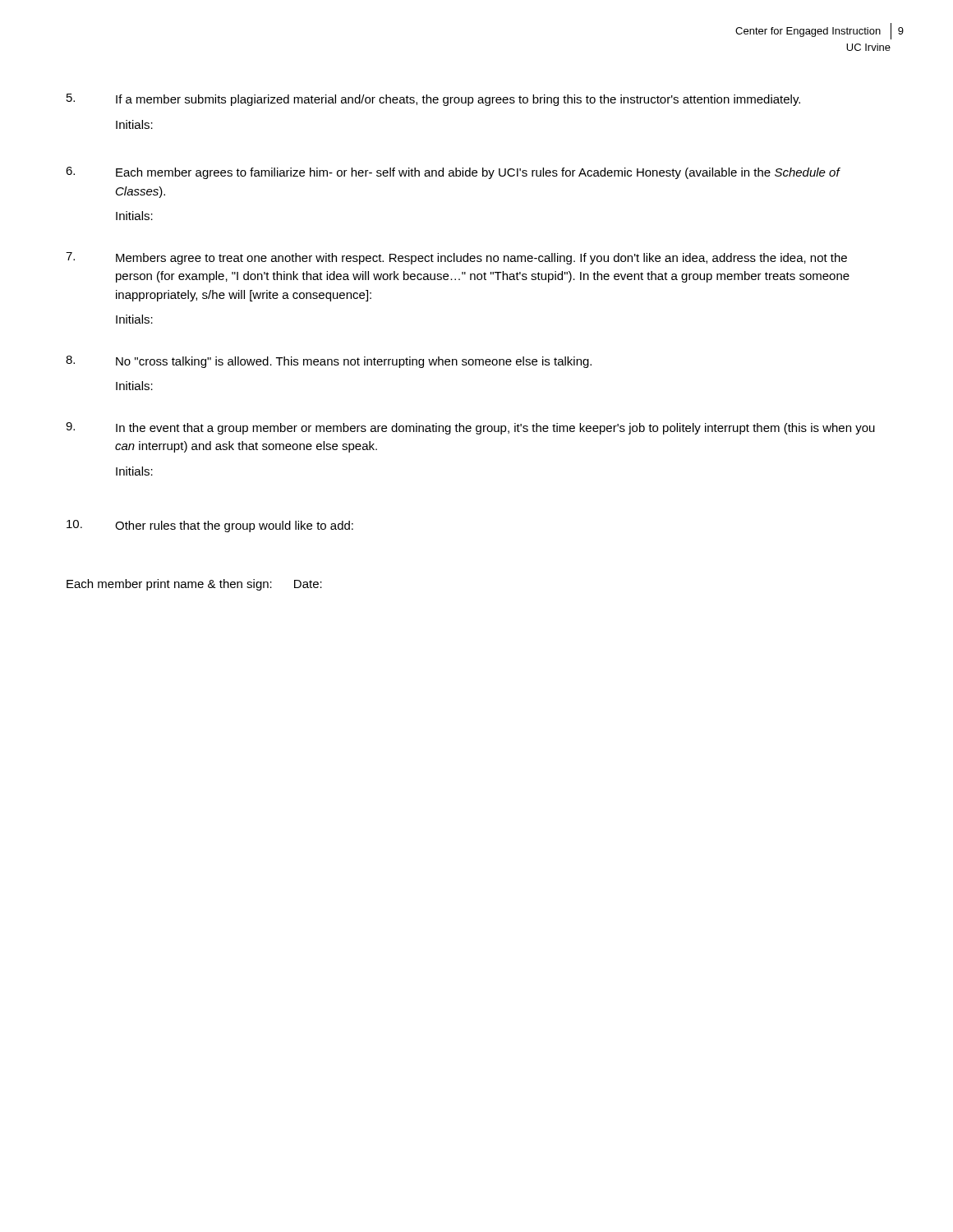This screenshot has width=953, height=1232.
Task: Click the passage that begins "8. No "cross talking" is allowed. This"
Action: (x=476, y=374)
